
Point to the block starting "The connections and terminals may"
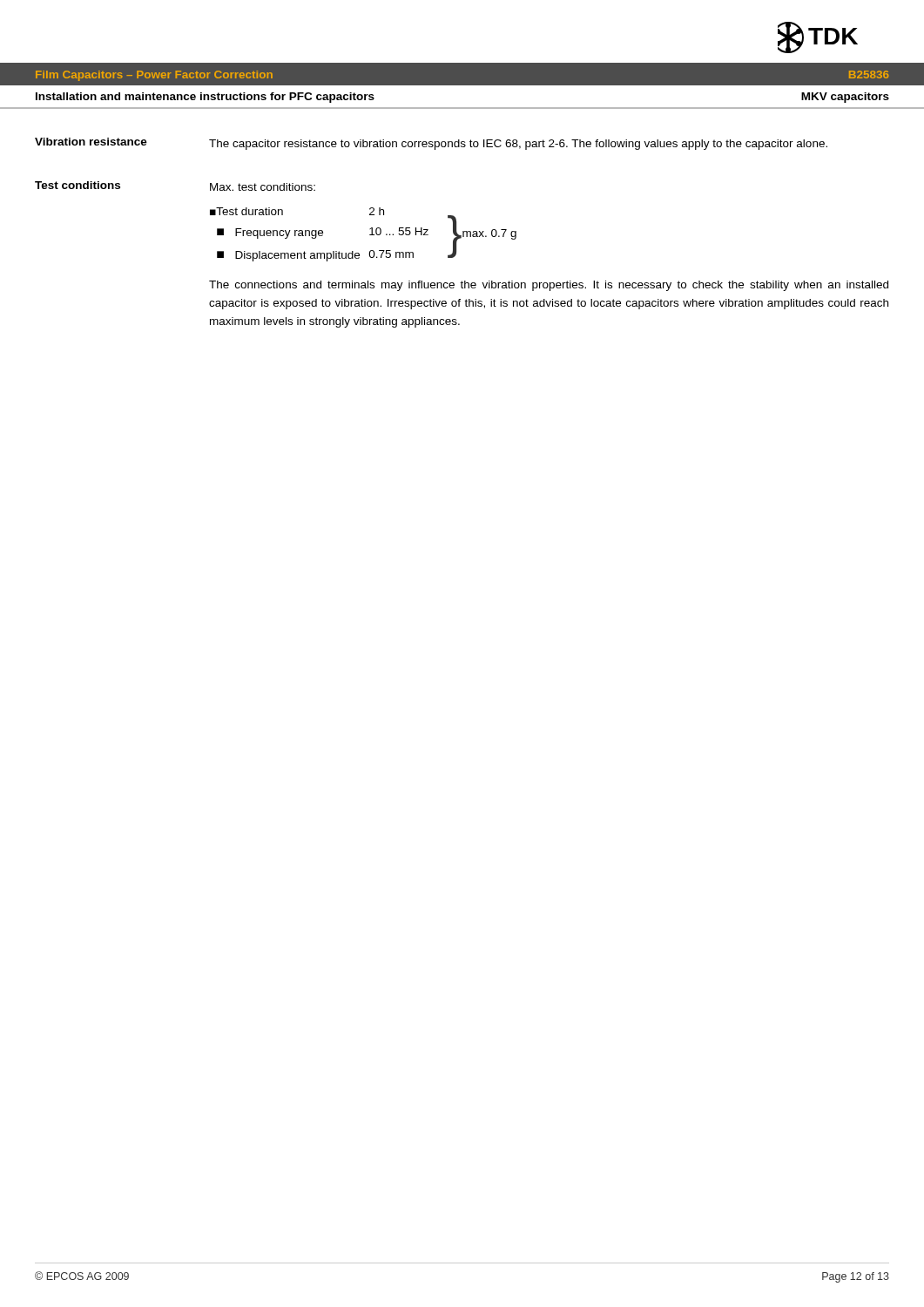coord(549,303)
